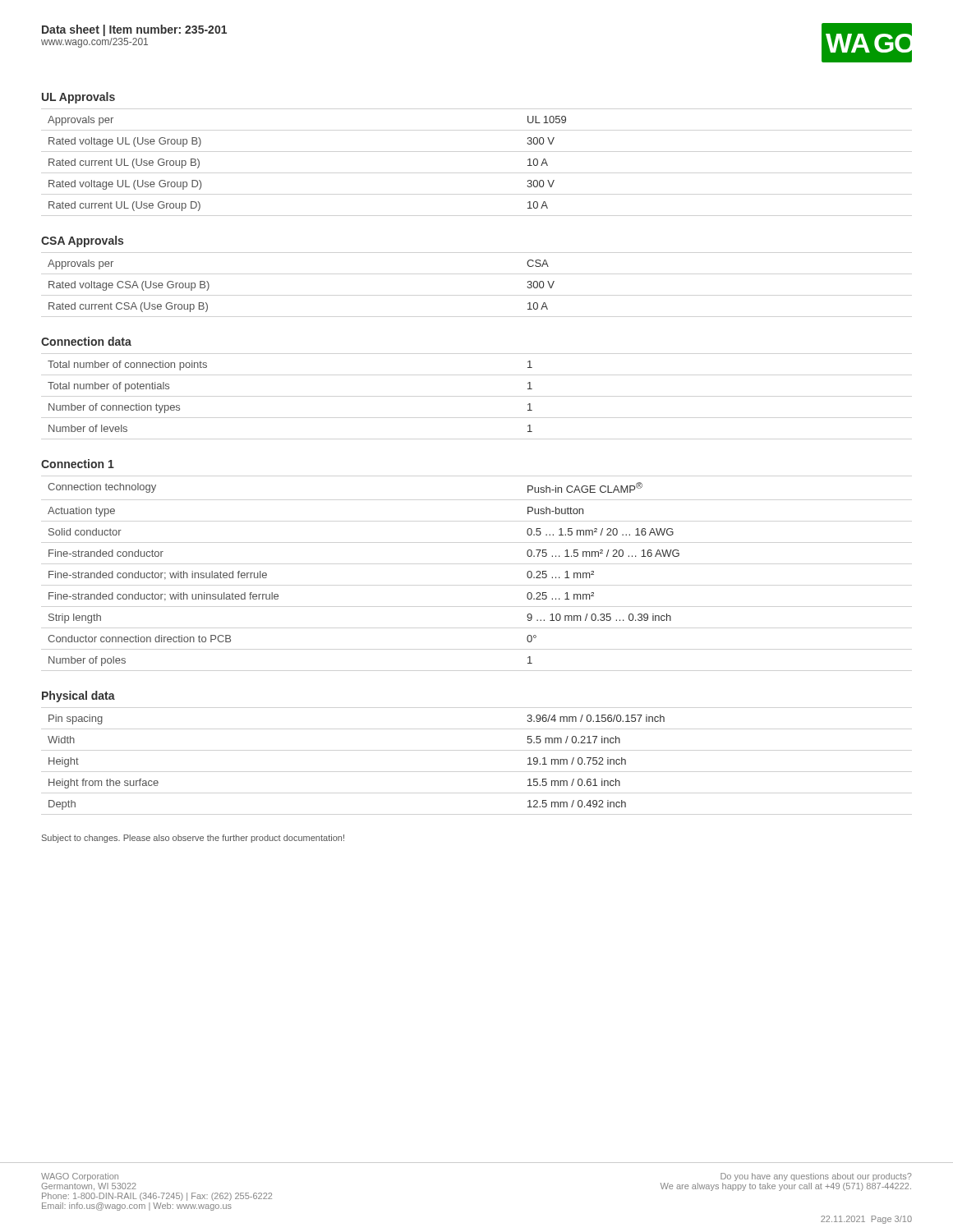Point to the text starting "CSA Approvals"

click(82, 241)
